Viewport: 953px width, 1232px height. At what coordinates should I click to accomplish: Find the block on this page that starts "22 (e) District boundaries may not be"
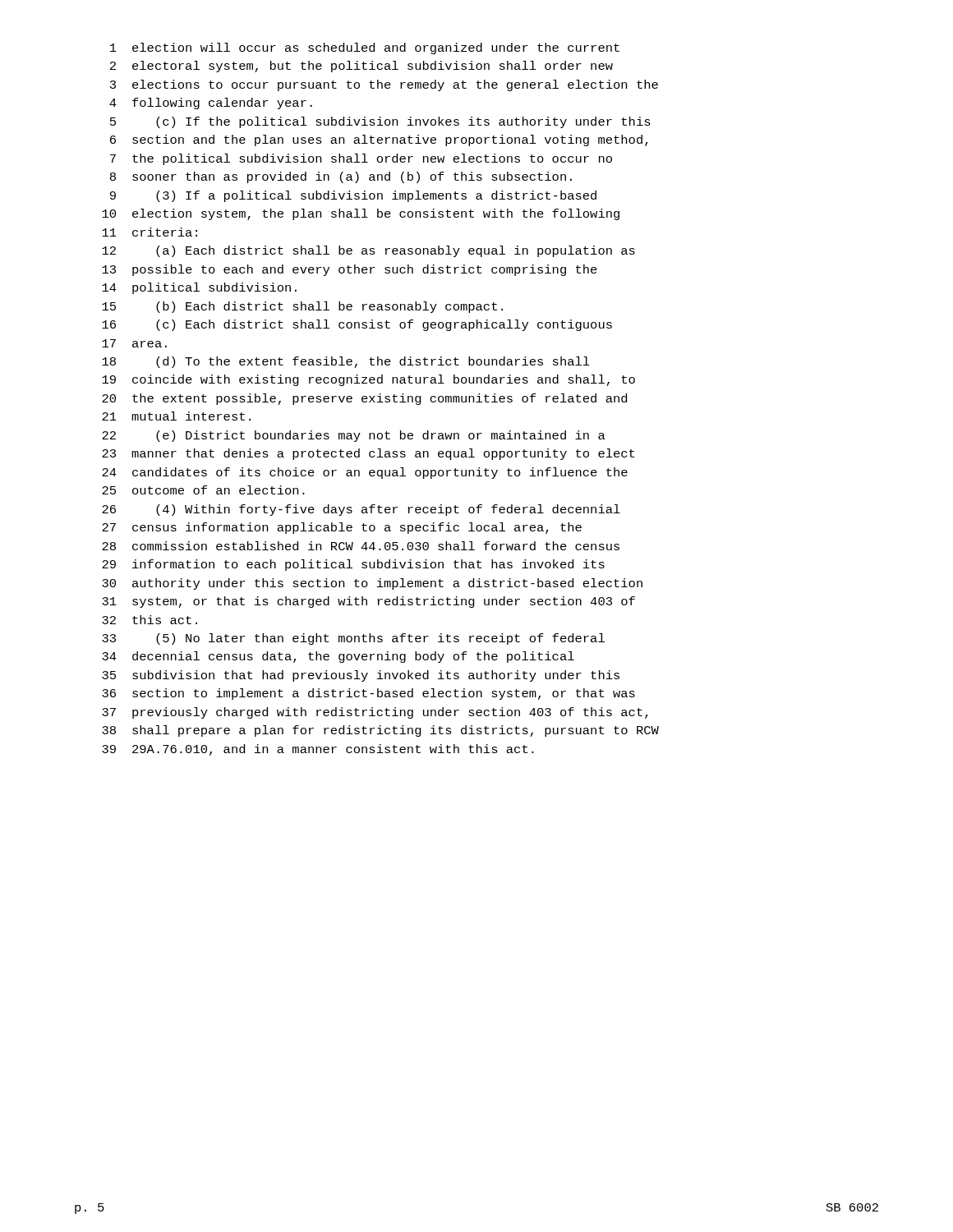pos(476,436)
